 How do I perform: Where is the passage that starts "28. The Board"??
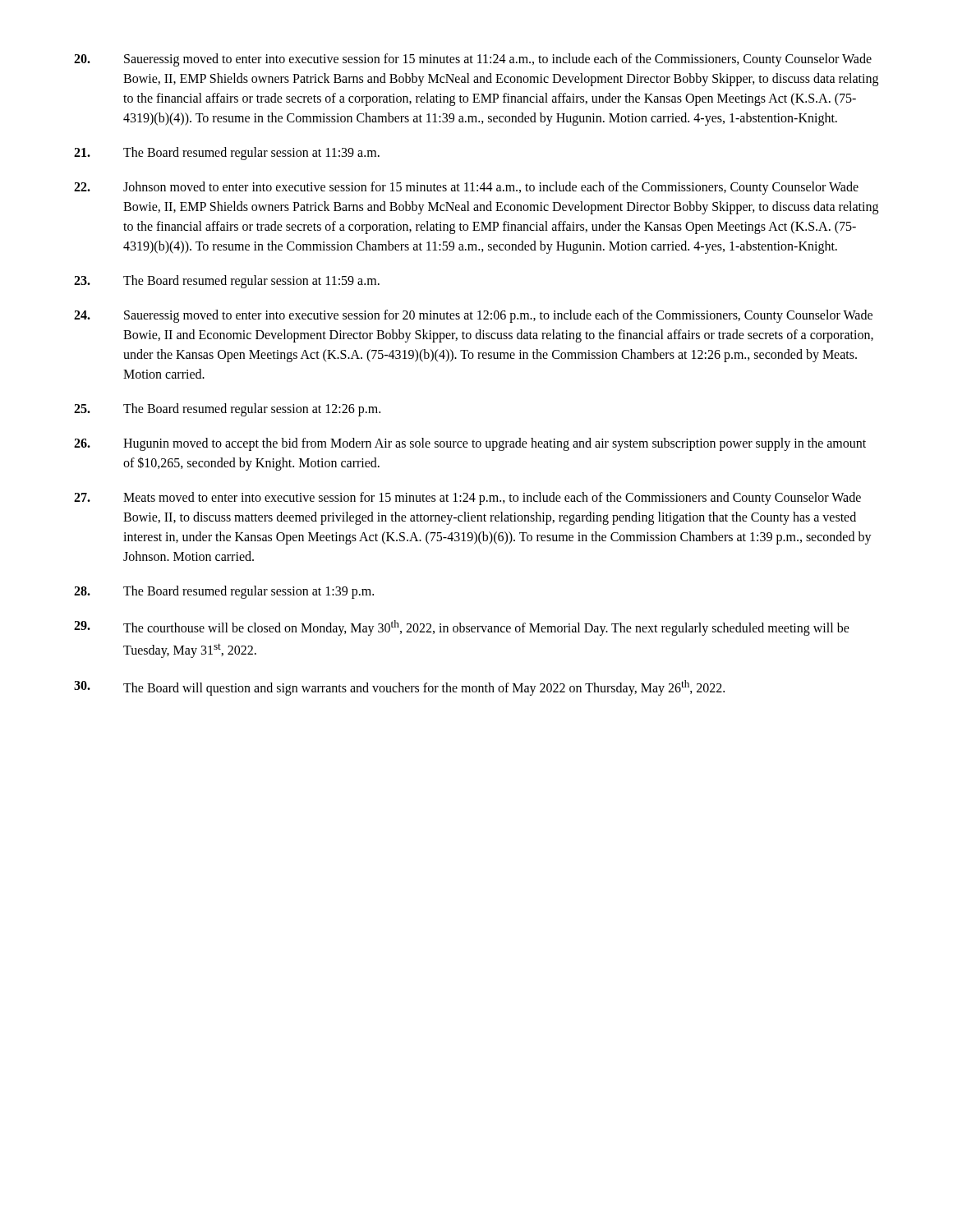click(224, 592)
